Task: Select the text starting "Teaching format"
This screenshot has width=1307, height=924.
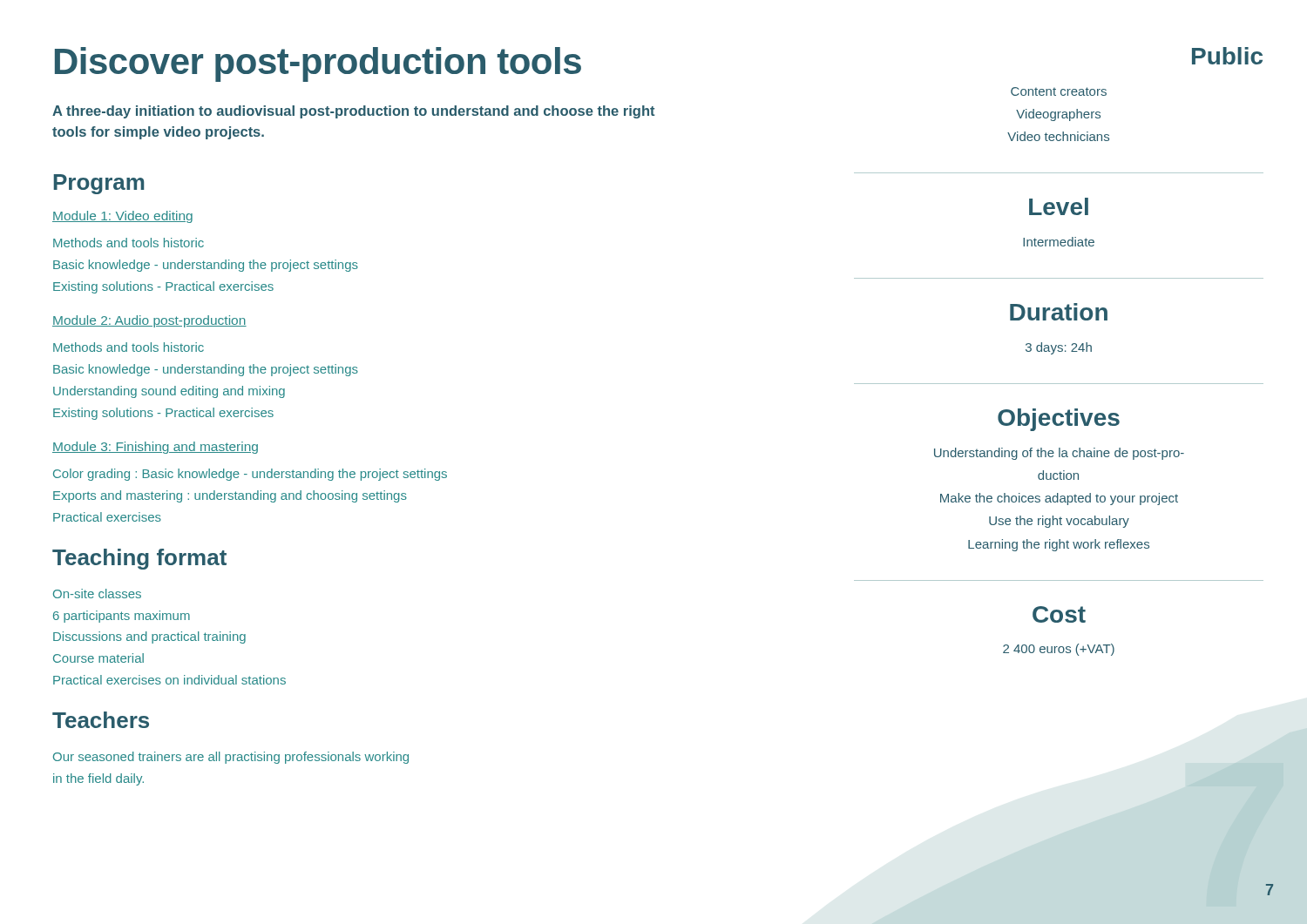Action: 140,558
